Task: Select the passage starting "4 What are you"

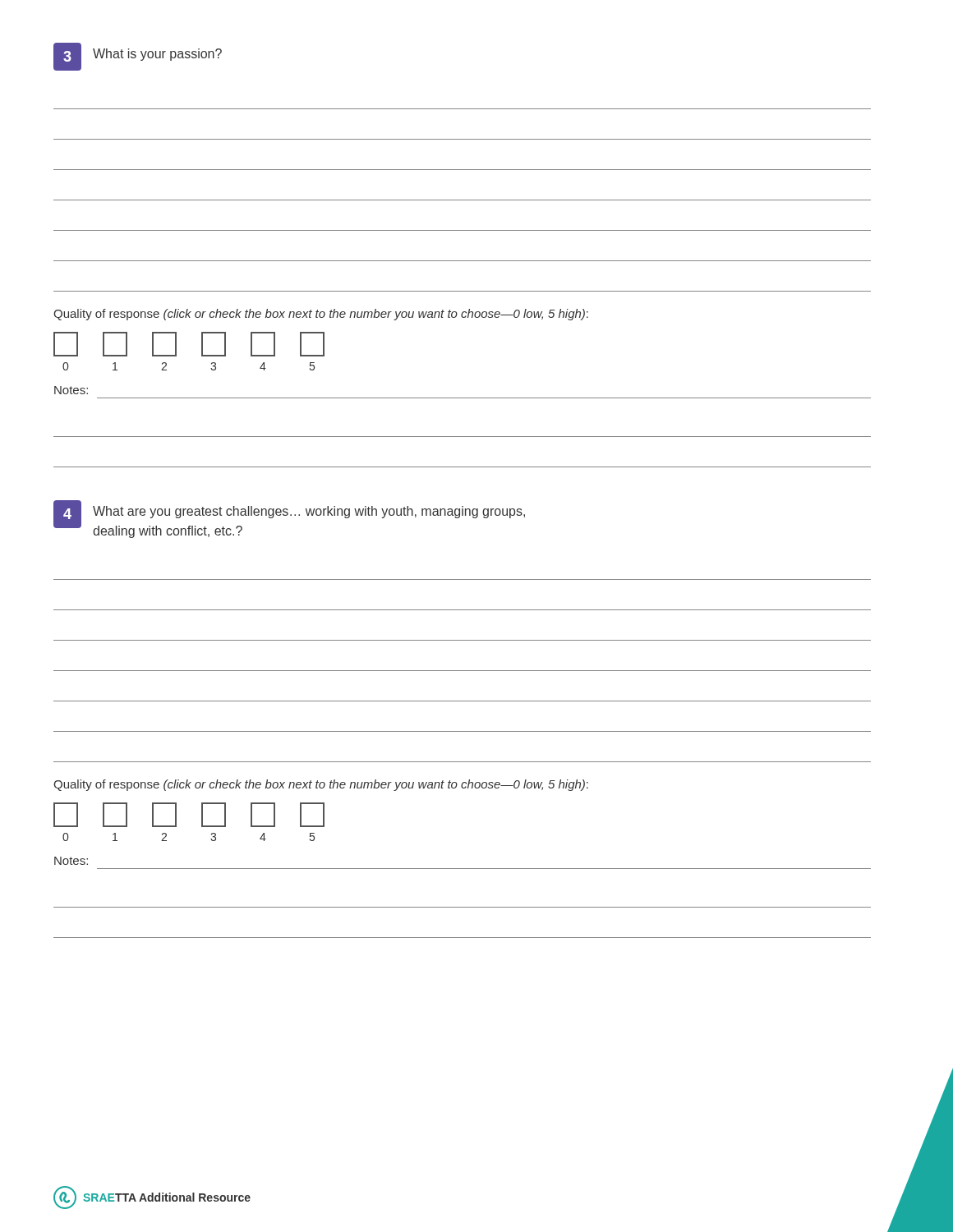Action: click(x=290, y=520)
